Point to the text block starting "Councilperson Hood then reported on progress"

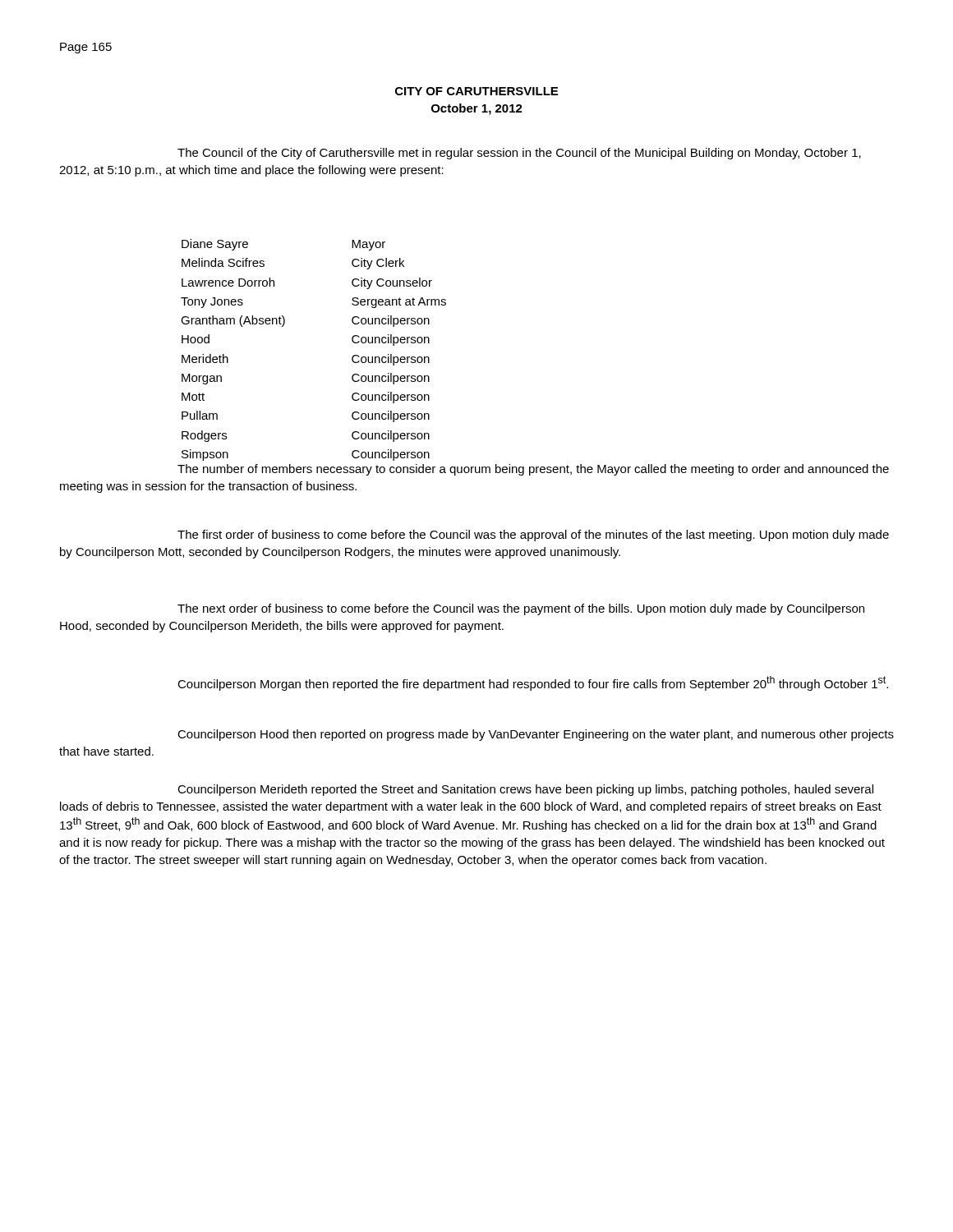[476, 743]
